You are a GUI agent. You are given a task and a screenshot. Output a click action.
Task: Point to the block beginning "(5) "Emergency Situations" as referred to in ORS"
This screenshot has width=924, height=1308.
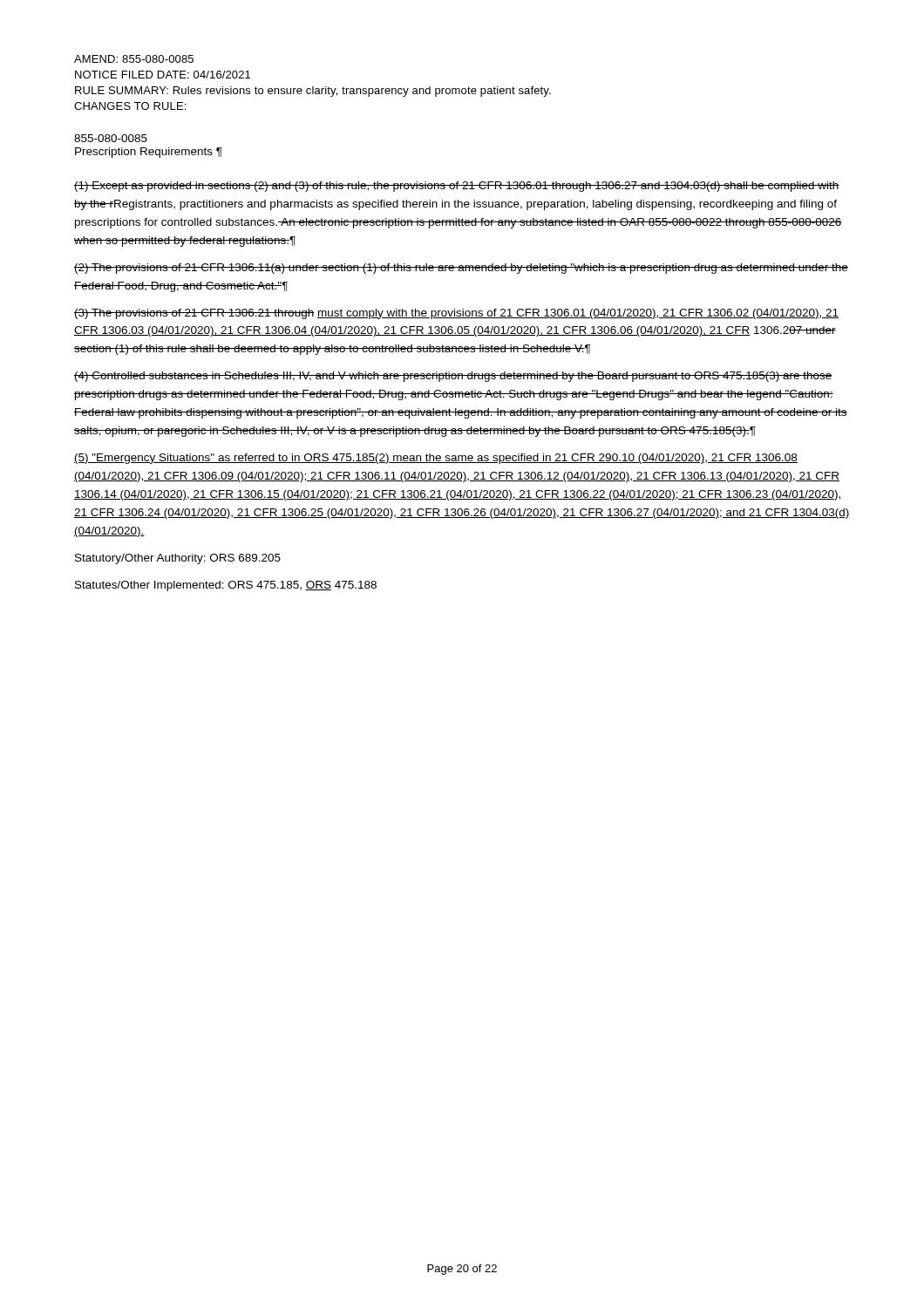click(x=462, y=522)
